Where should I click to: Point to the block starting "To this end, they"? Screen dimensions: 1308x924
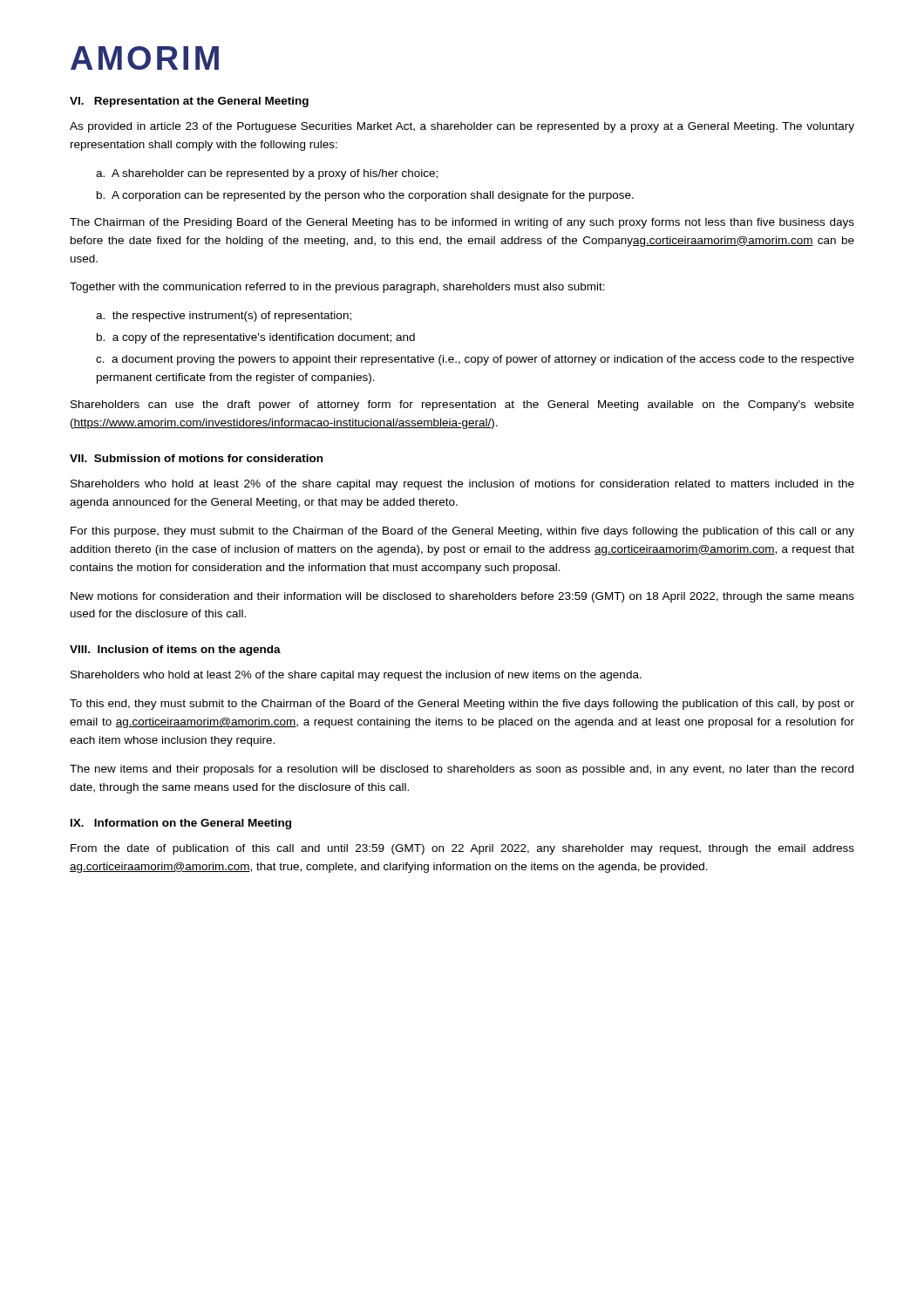pyautogui.click(x=462, y=722)
